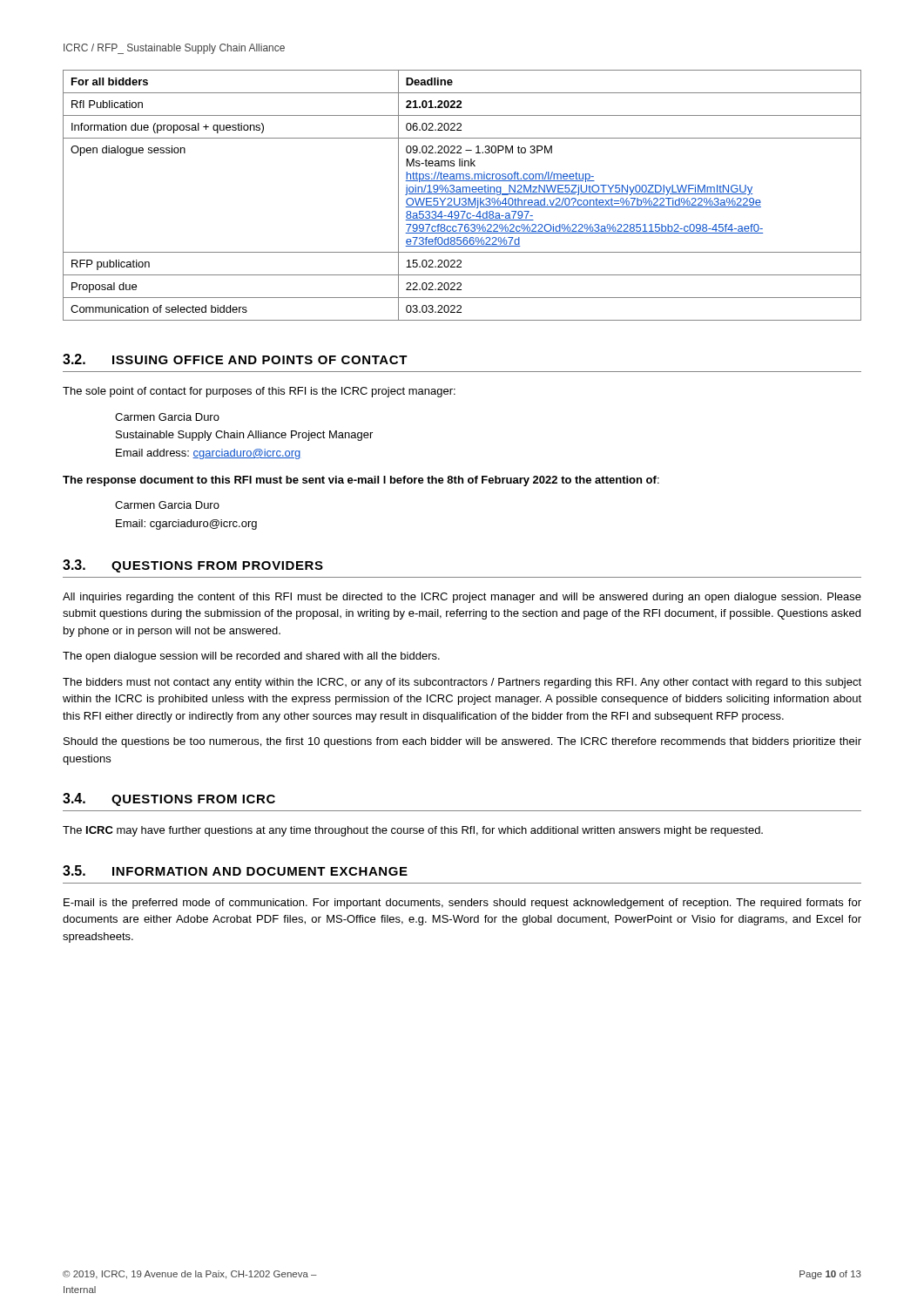Select the text block with the text "E-mail is the preferred mode of communication."
This screenshot has height=1307, width=924.
click(x=462, y=919)
